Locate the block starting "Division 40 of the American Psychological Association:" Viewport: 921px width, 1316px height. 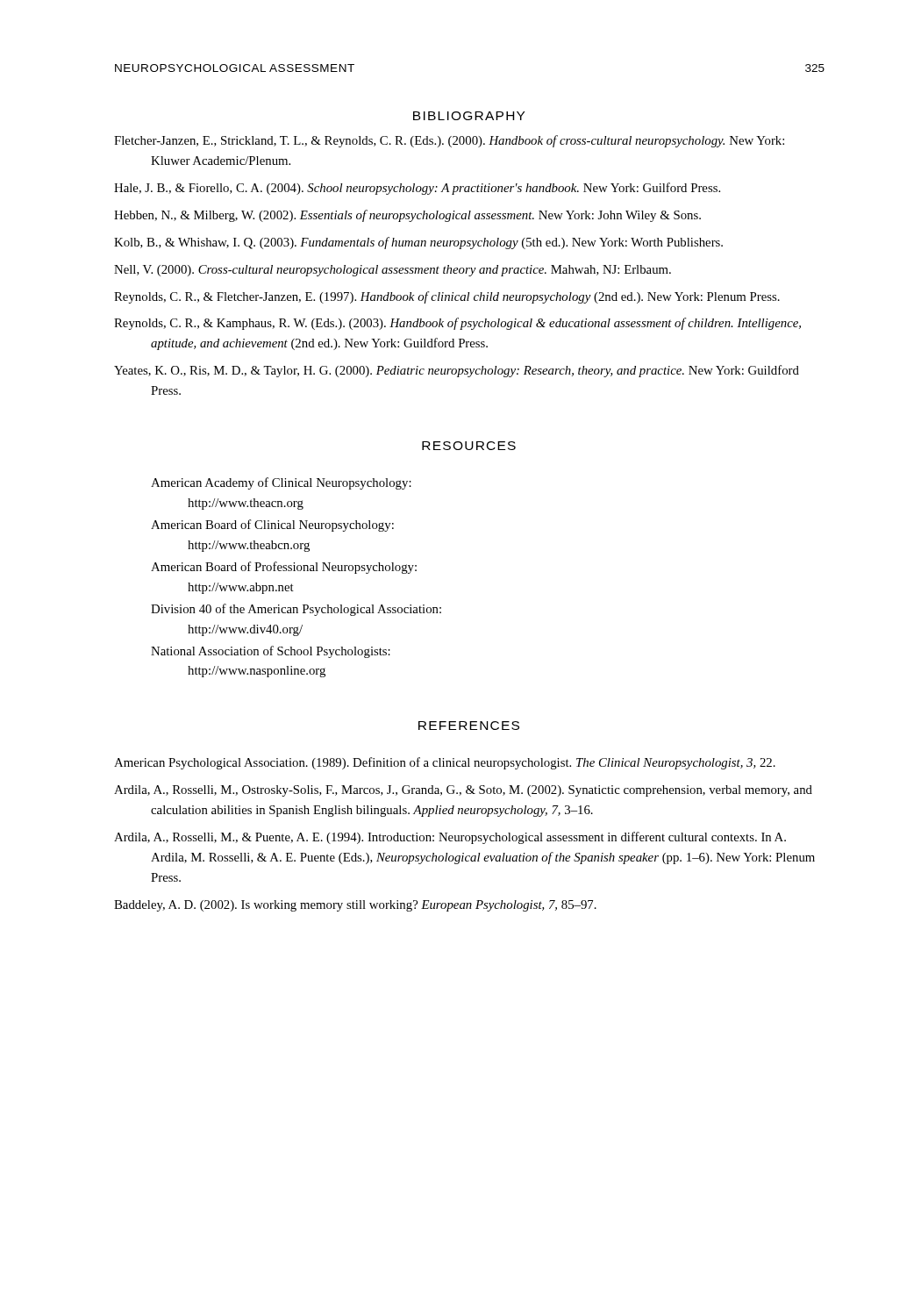[296, 610]
